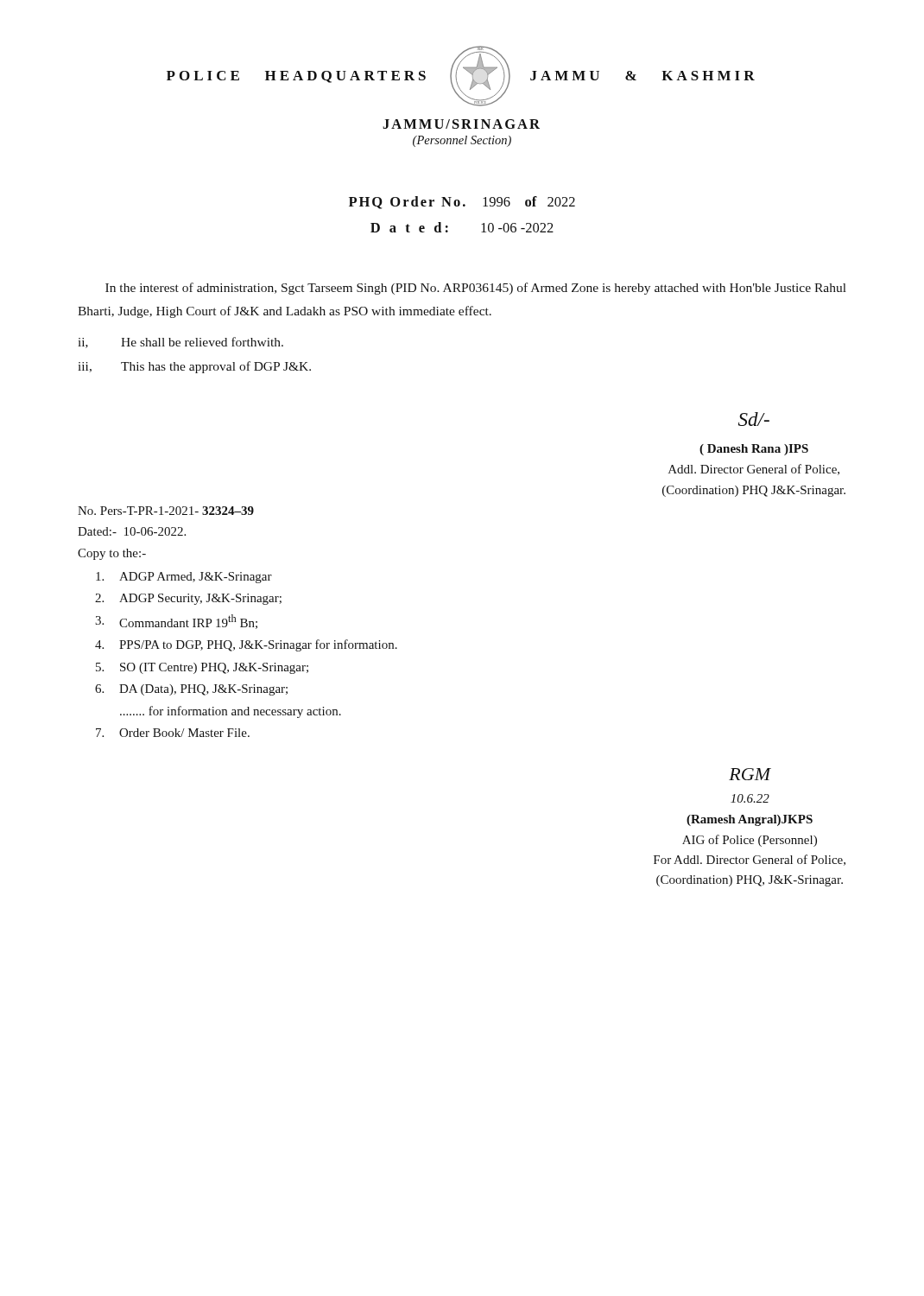The height and width of the screenshot is (1296, 924).
Task: Find the block on this page that starts "PHQ Order No. 1996 of 2022 D"
Action: 462,215
